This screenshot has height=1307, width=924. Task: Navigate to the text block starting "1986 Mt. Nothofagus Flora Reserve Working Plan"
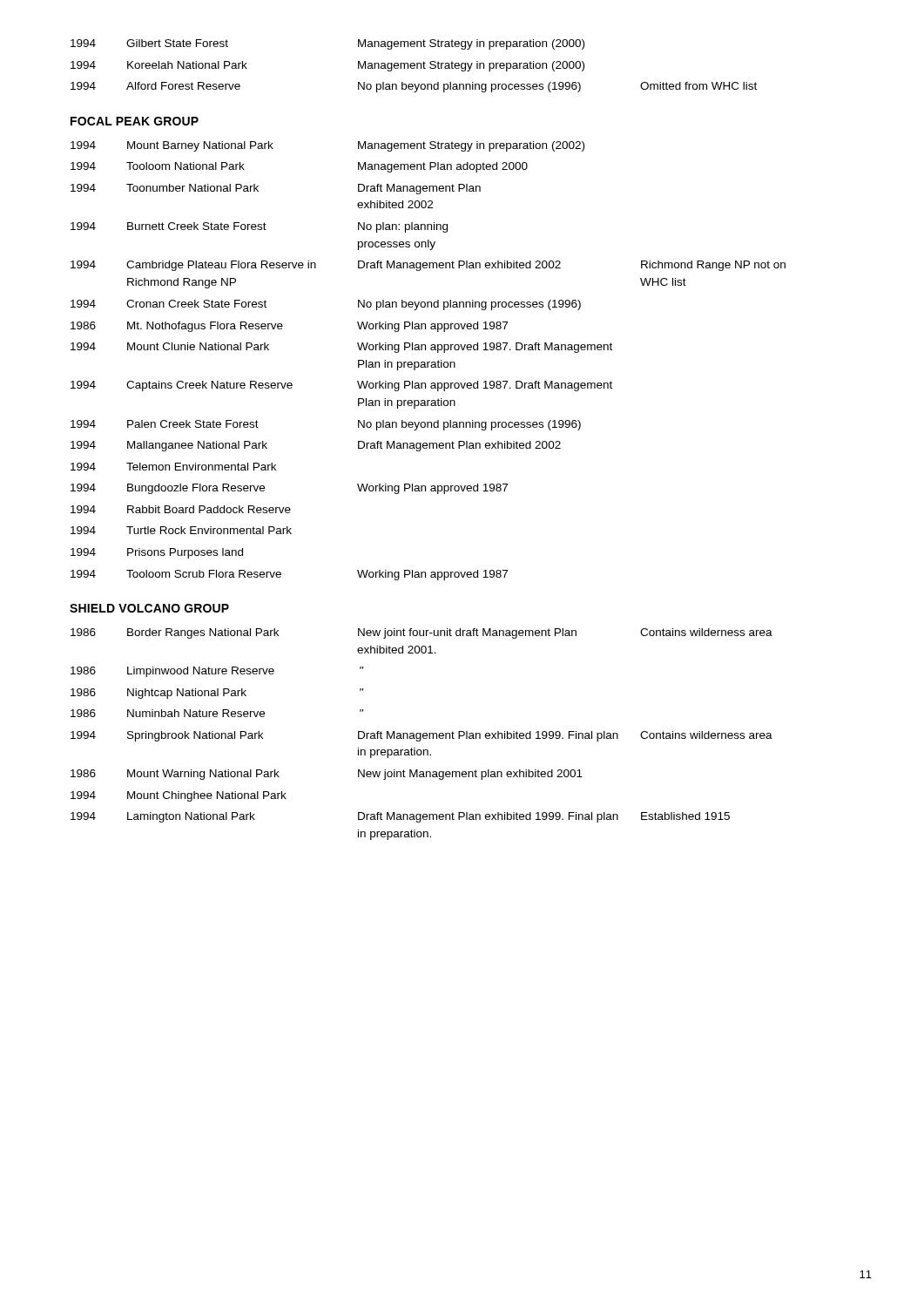(355, 325)
